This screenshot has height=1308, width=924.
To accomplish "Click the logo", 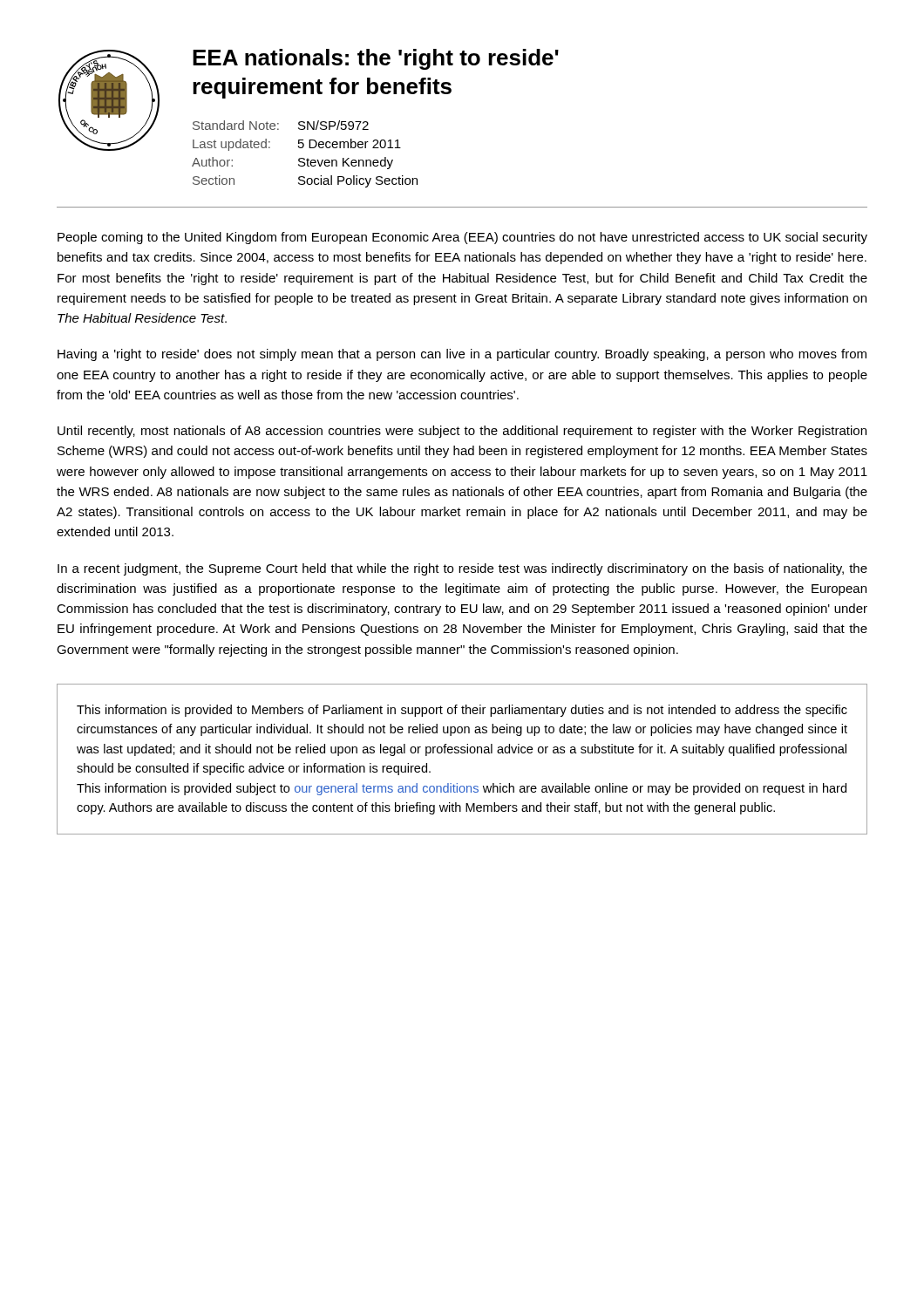I will point(113,102).
